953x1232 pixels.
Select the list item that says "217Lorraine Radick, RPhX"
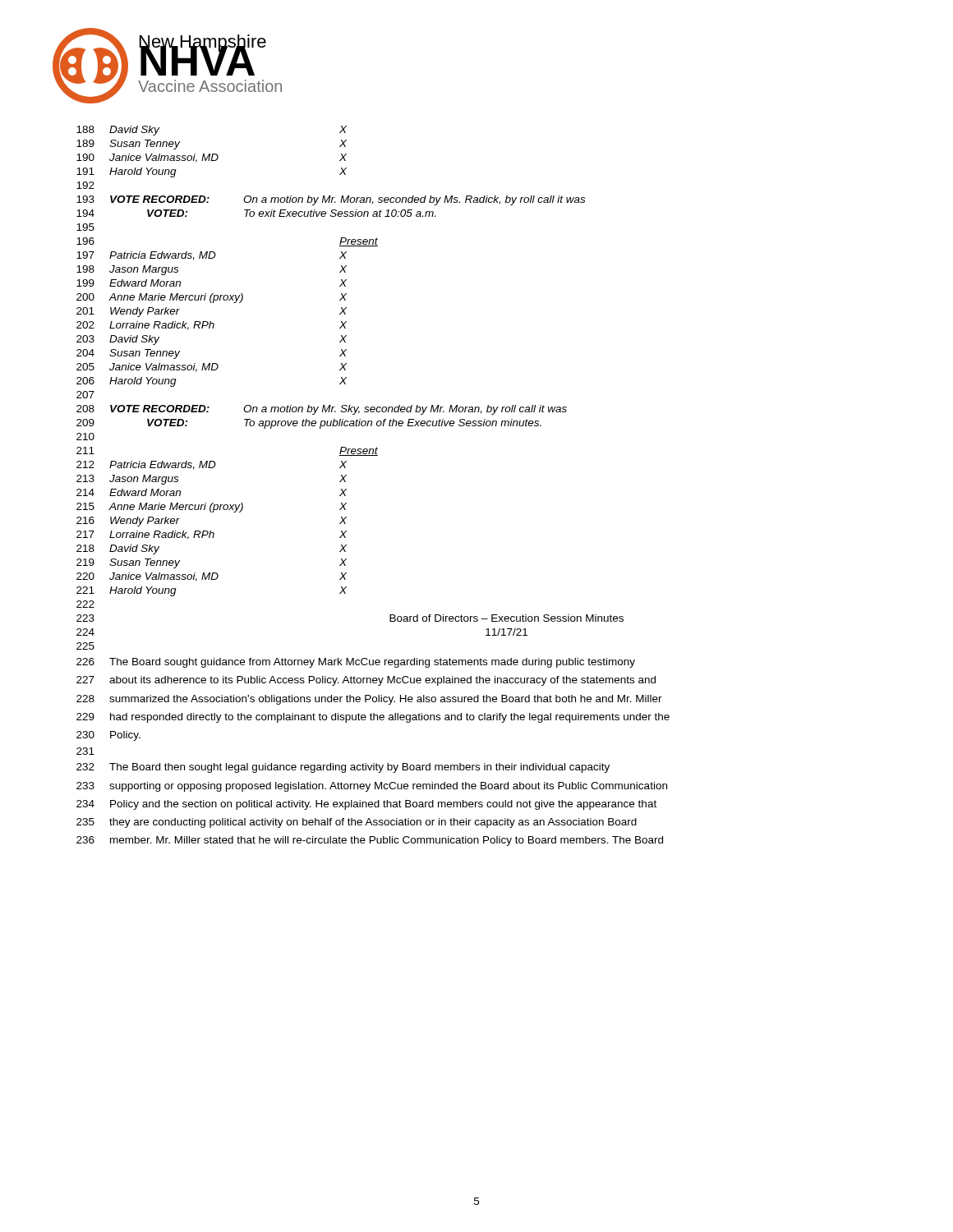click(212, 535)
